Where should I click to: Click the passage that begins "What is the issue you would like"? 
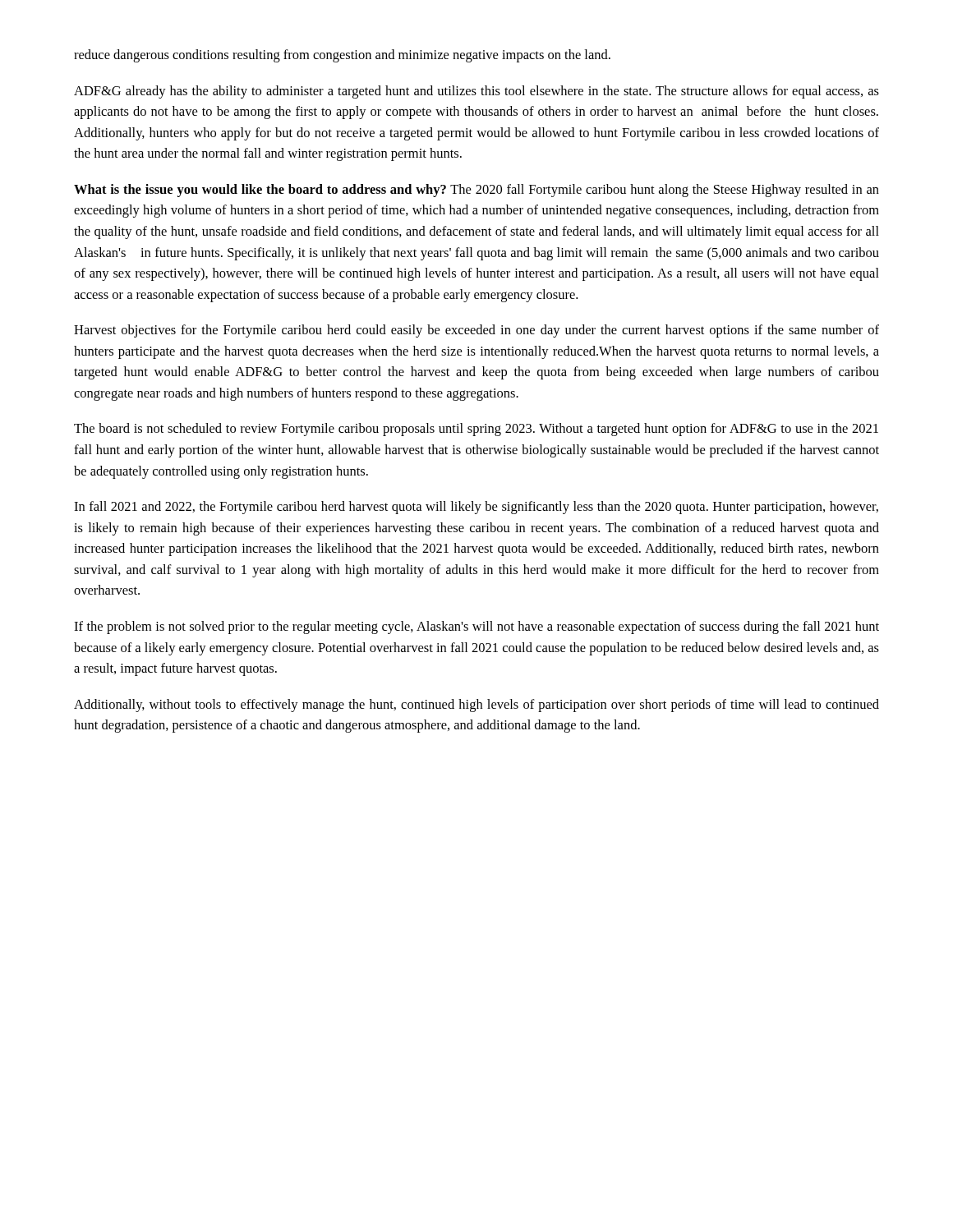[476, 242]
